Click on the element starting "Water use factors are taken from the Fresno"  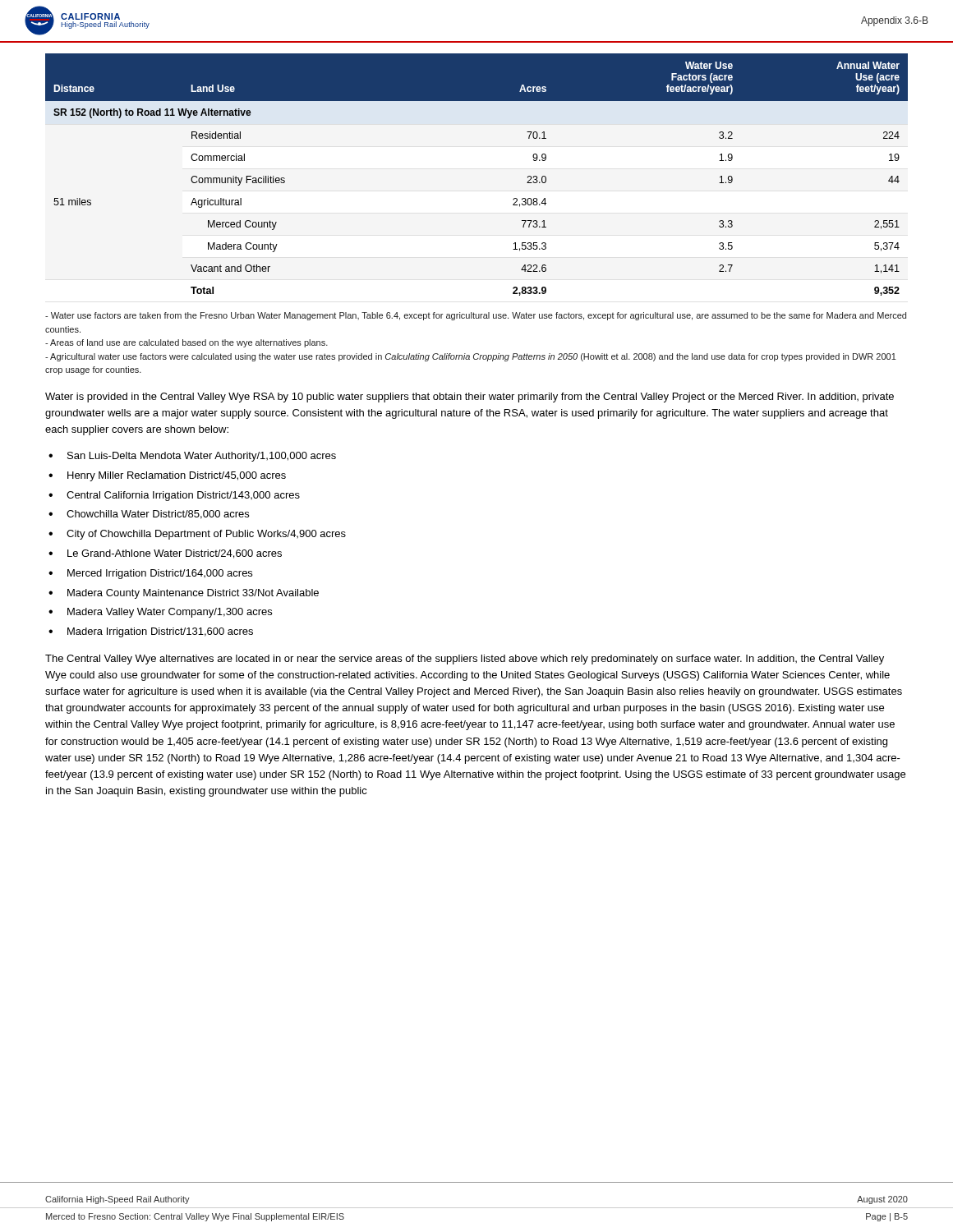(476, 342)
